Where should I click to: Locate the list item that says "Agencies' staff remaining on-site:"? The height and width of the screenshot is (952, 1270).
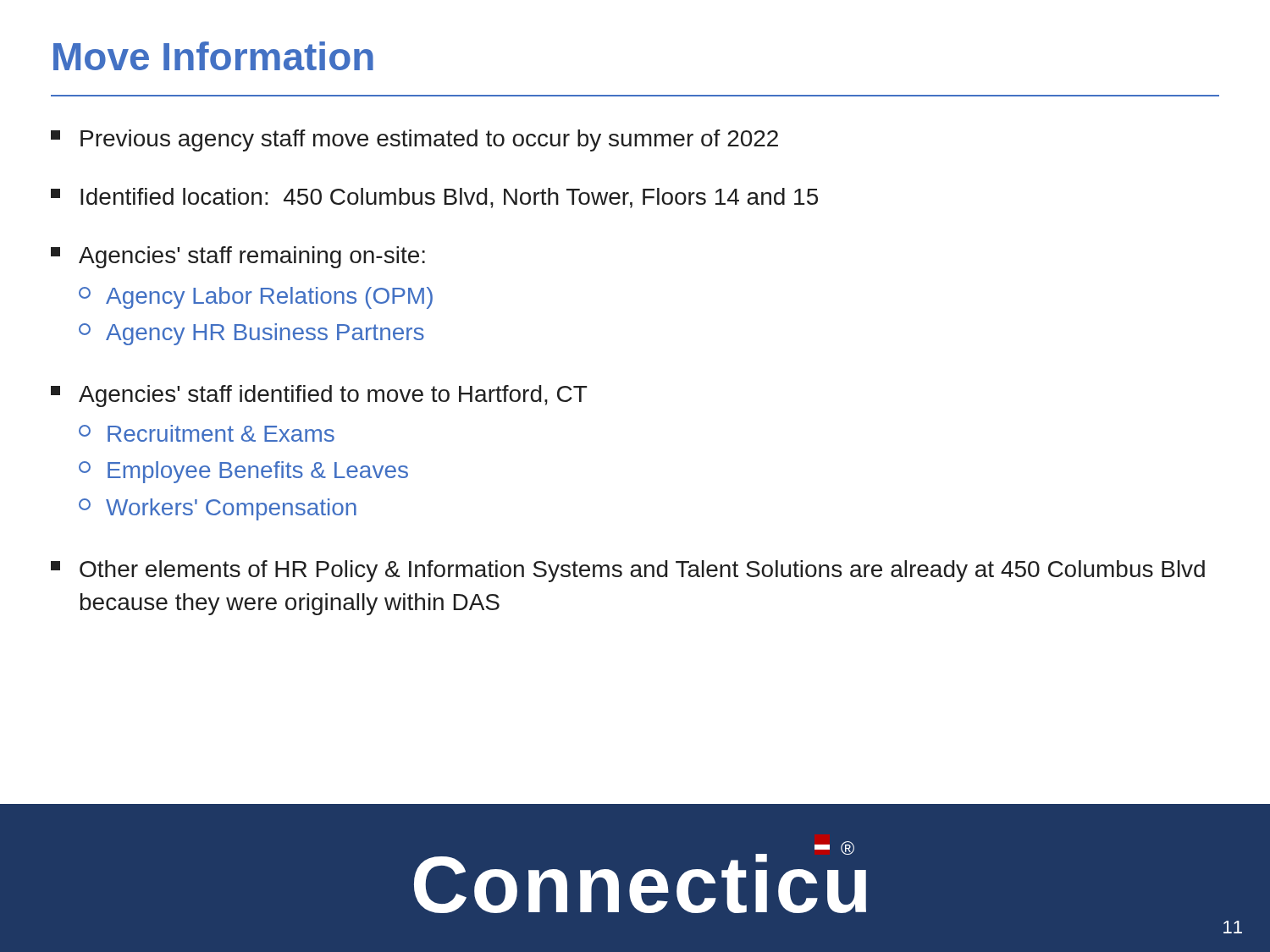pos(238,257)
